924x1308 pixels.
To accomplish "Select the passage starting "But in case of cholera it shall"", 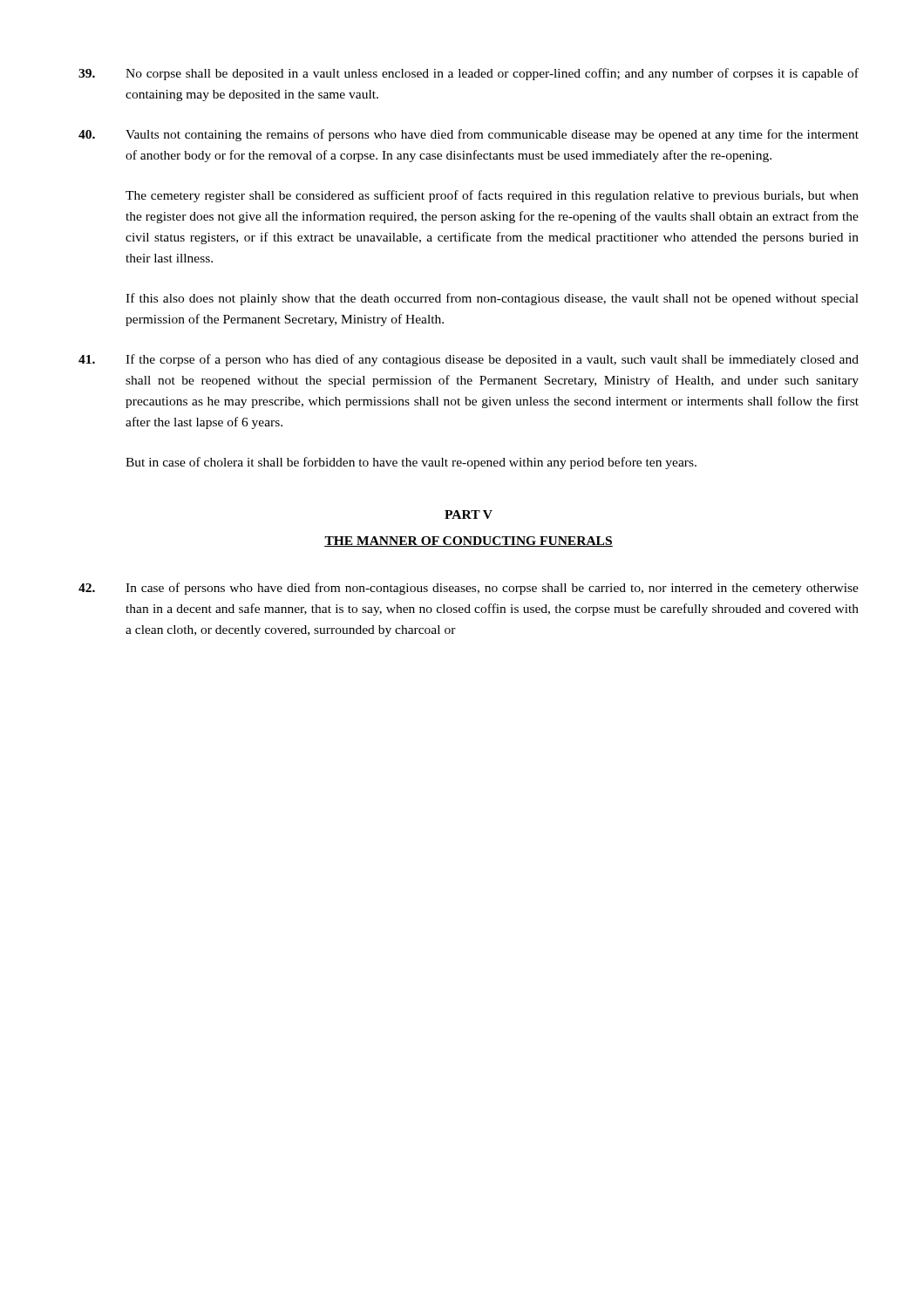I will tap(411, 462).
